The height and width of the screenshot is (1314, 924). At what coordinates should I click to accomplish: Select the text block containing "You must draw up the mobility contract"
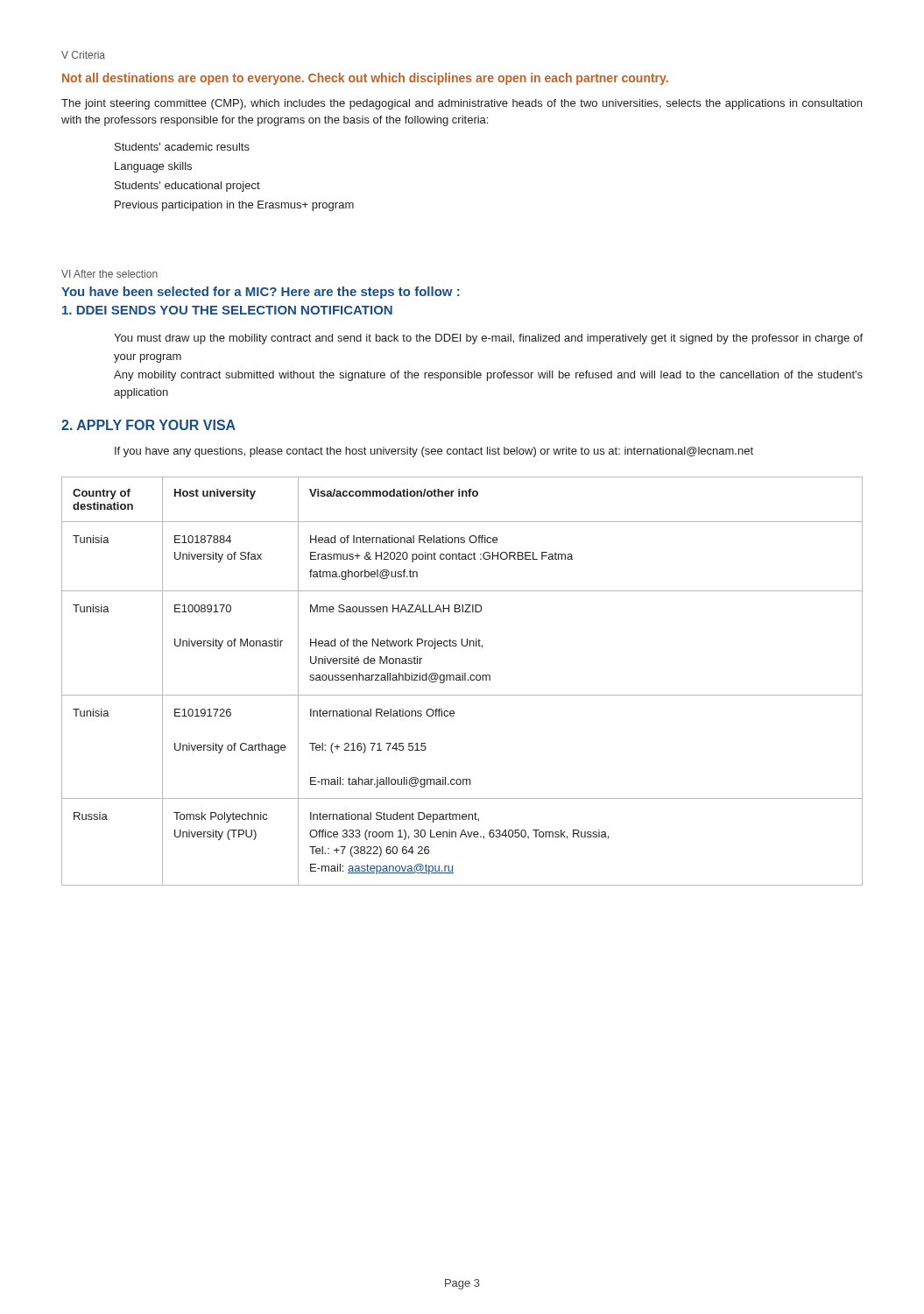[x=488, y=366]
